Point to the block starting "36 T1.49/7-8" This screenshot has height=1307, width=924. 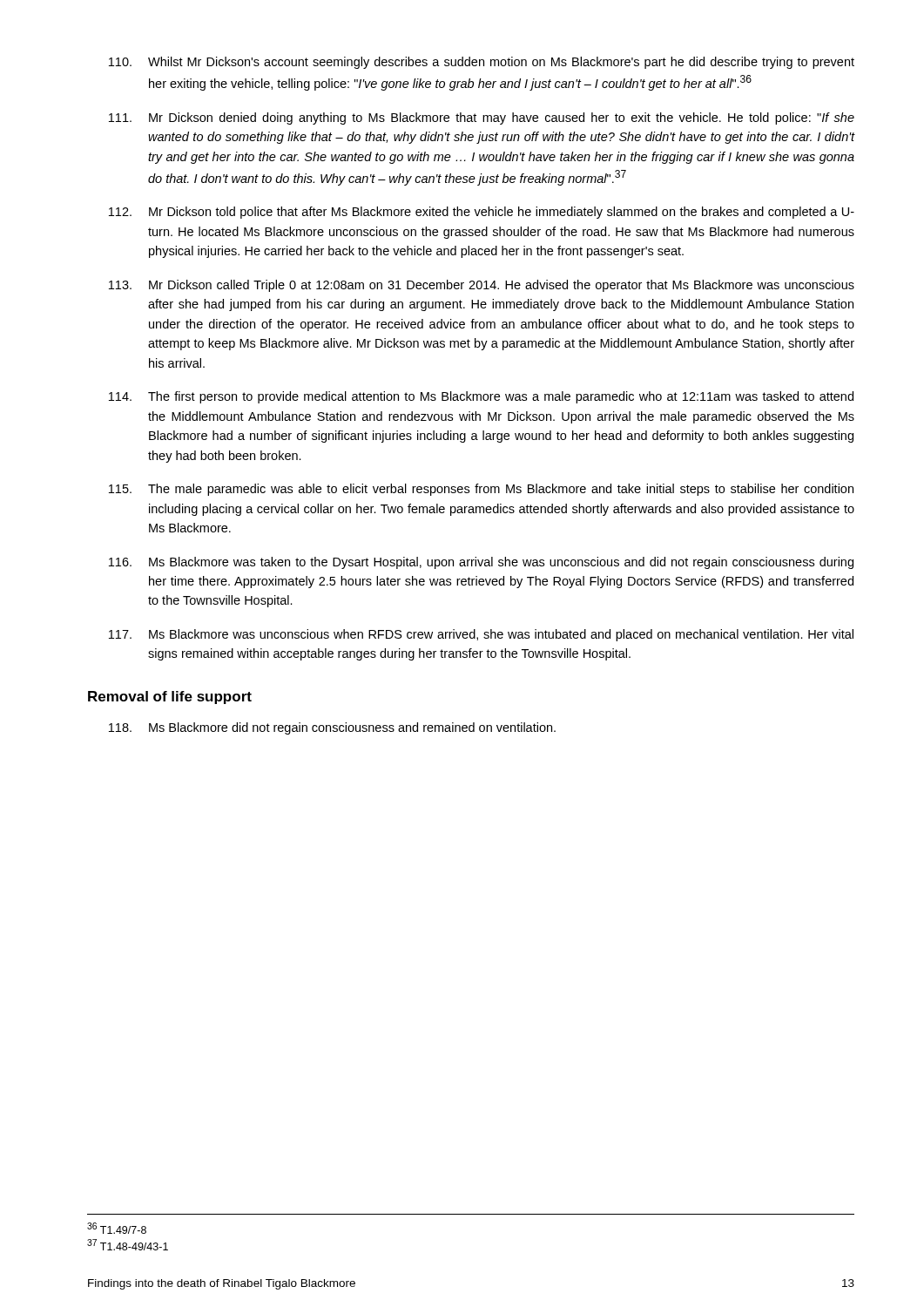[117, 1229]
